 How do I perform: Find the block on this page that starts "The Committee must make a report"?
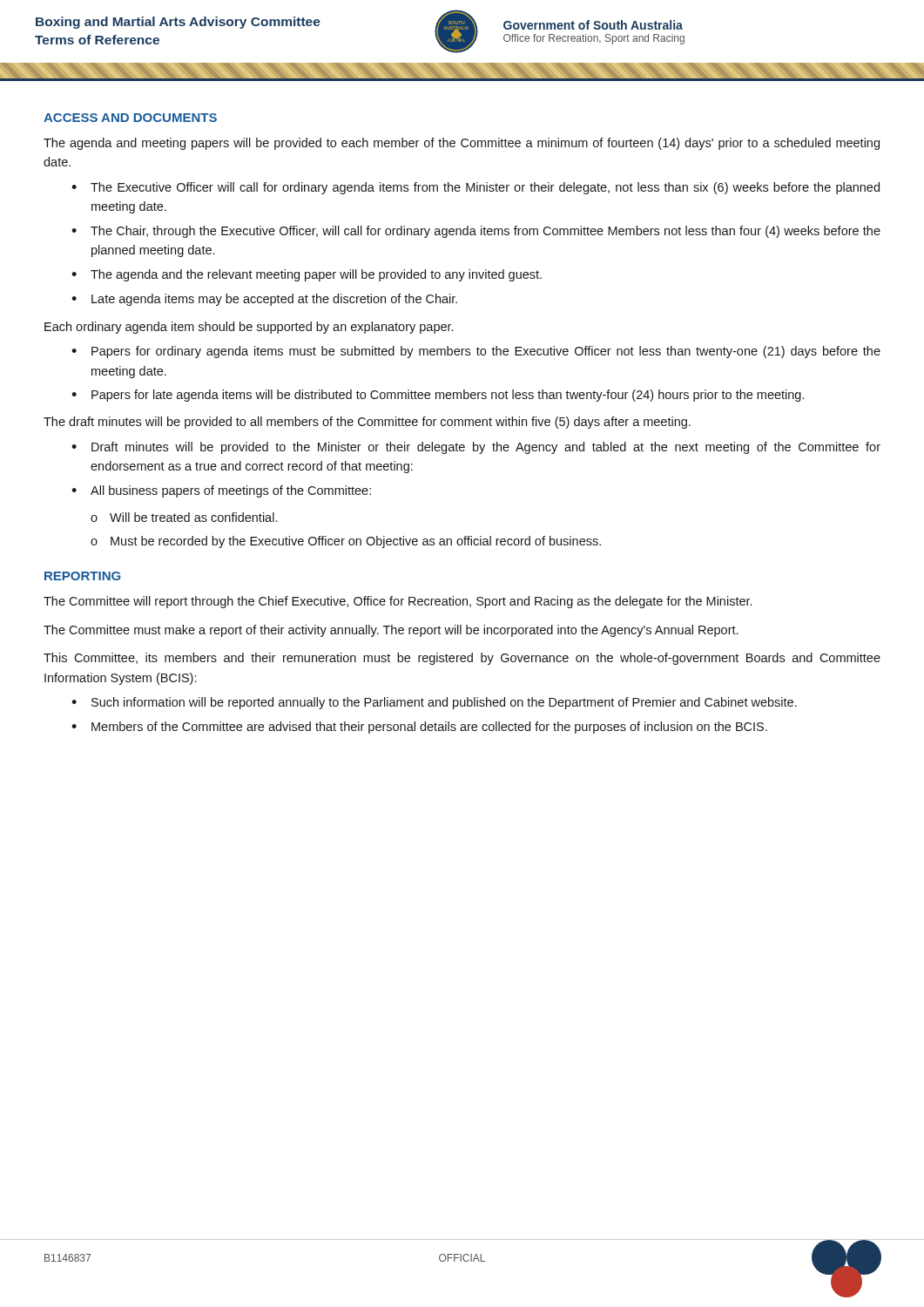(x=391, y=630)
